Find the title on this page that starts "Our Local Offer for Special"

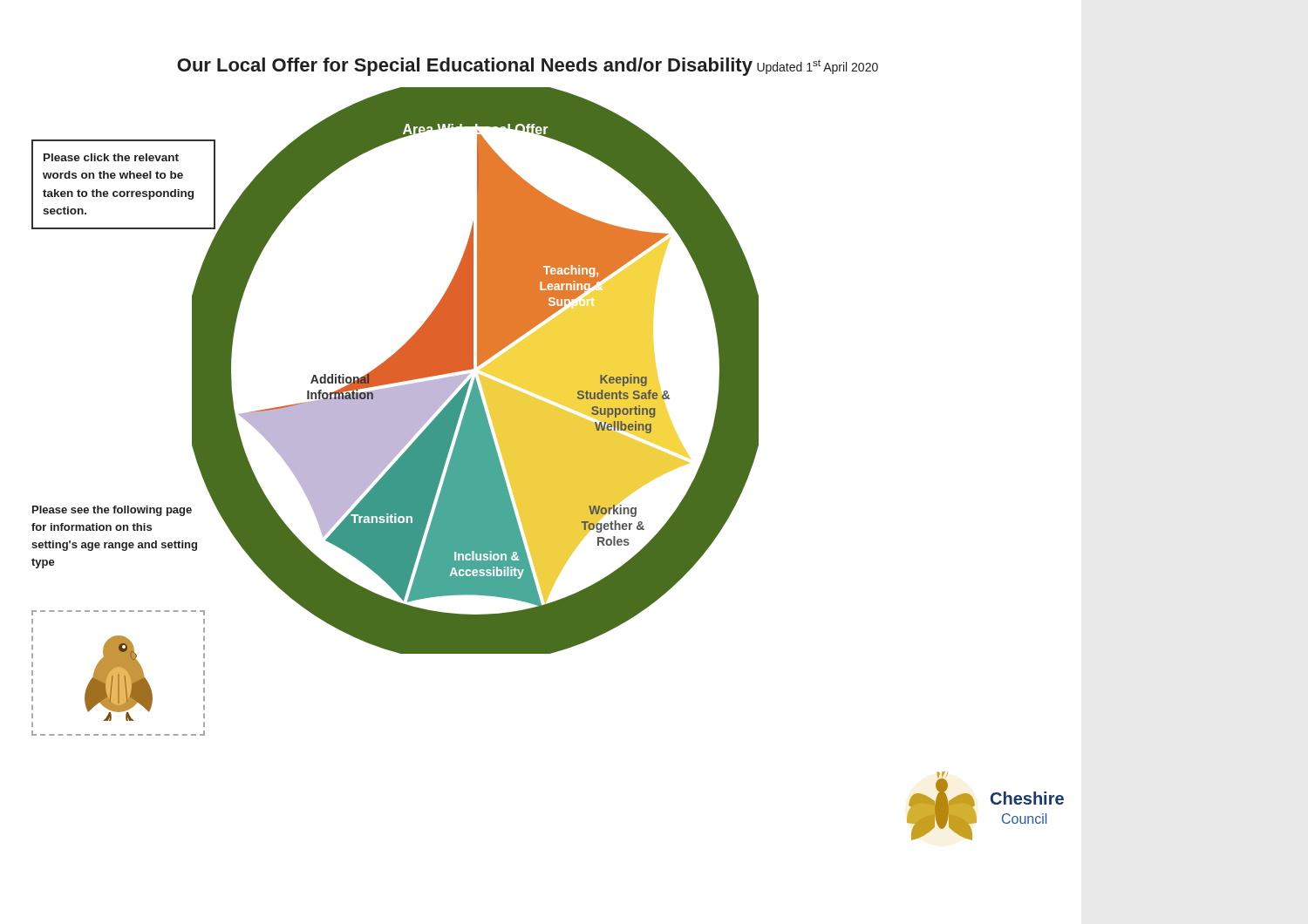point(528,65)
